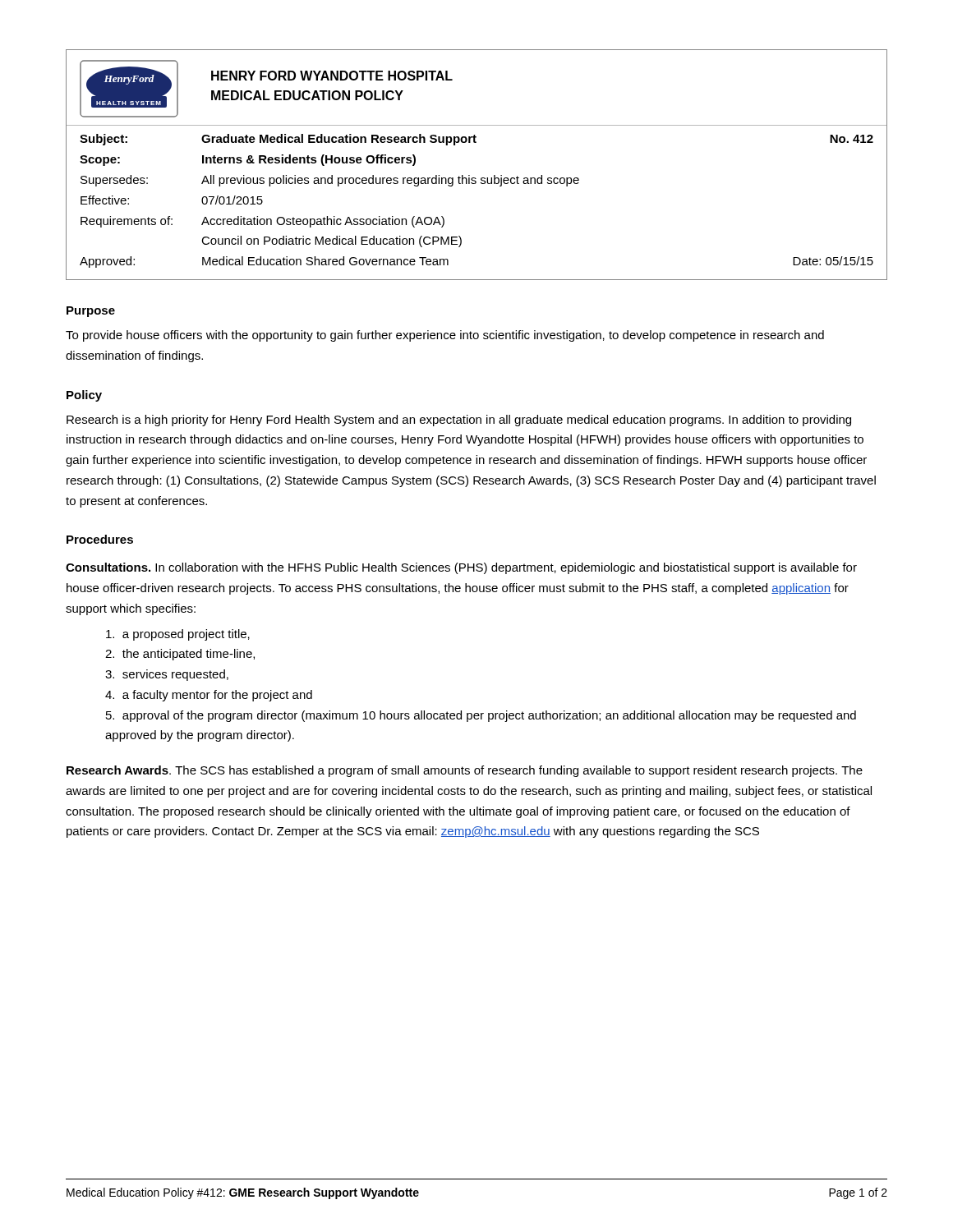Navigate to the region starting "2. the anticipated time-line,"
This screenshot has height=1232, width=953.
[x=180, y=654]
